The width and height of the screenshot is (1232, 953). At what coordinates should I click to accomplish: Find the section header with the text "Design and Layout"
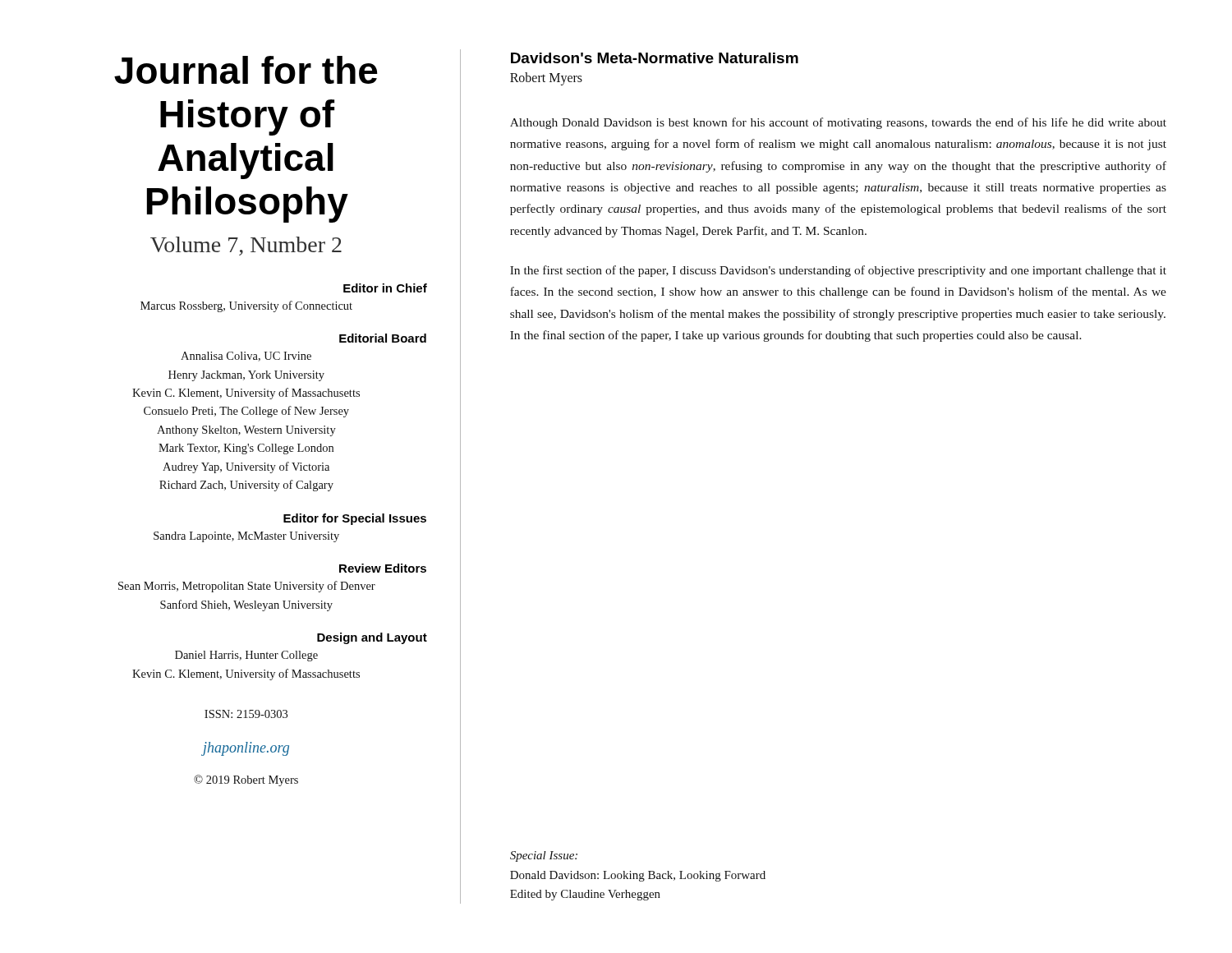click(372, 638)
